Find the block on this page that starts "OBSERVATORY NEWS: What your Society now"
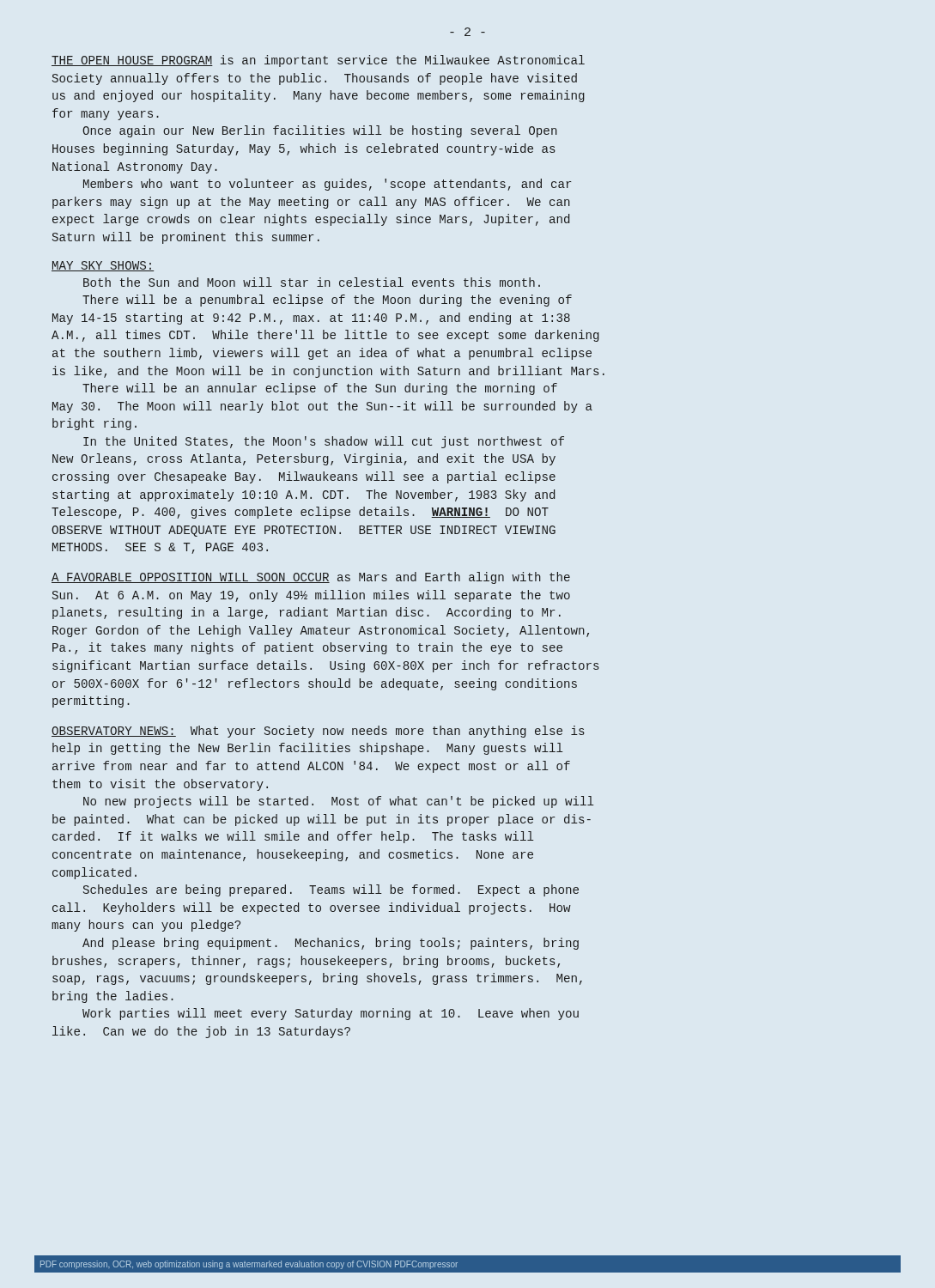 [468, 882]
